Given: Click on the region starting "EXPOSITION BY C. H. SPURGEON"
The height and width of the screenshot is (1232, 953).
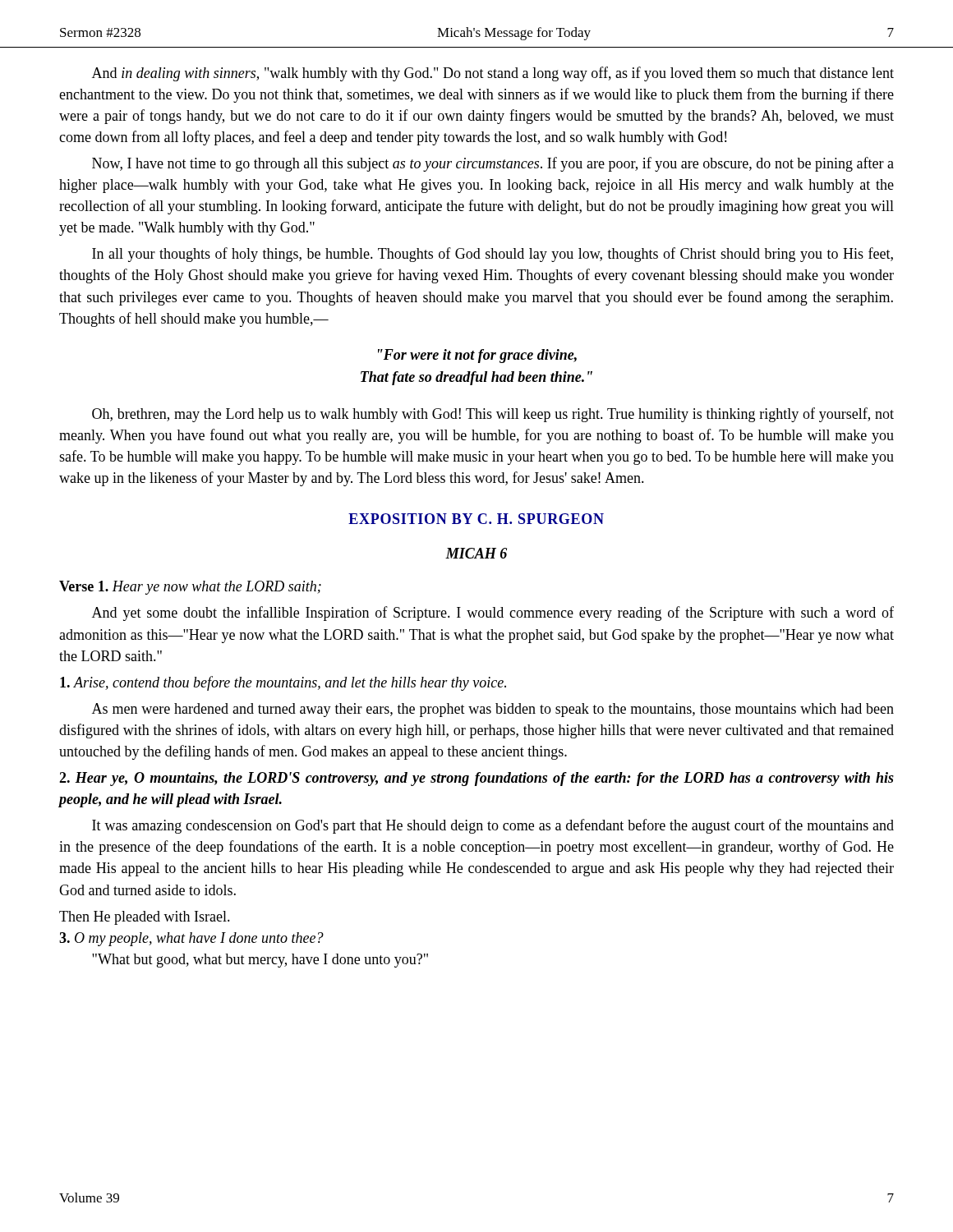Looking at the screenshot, I should click(x=476, y=519).
